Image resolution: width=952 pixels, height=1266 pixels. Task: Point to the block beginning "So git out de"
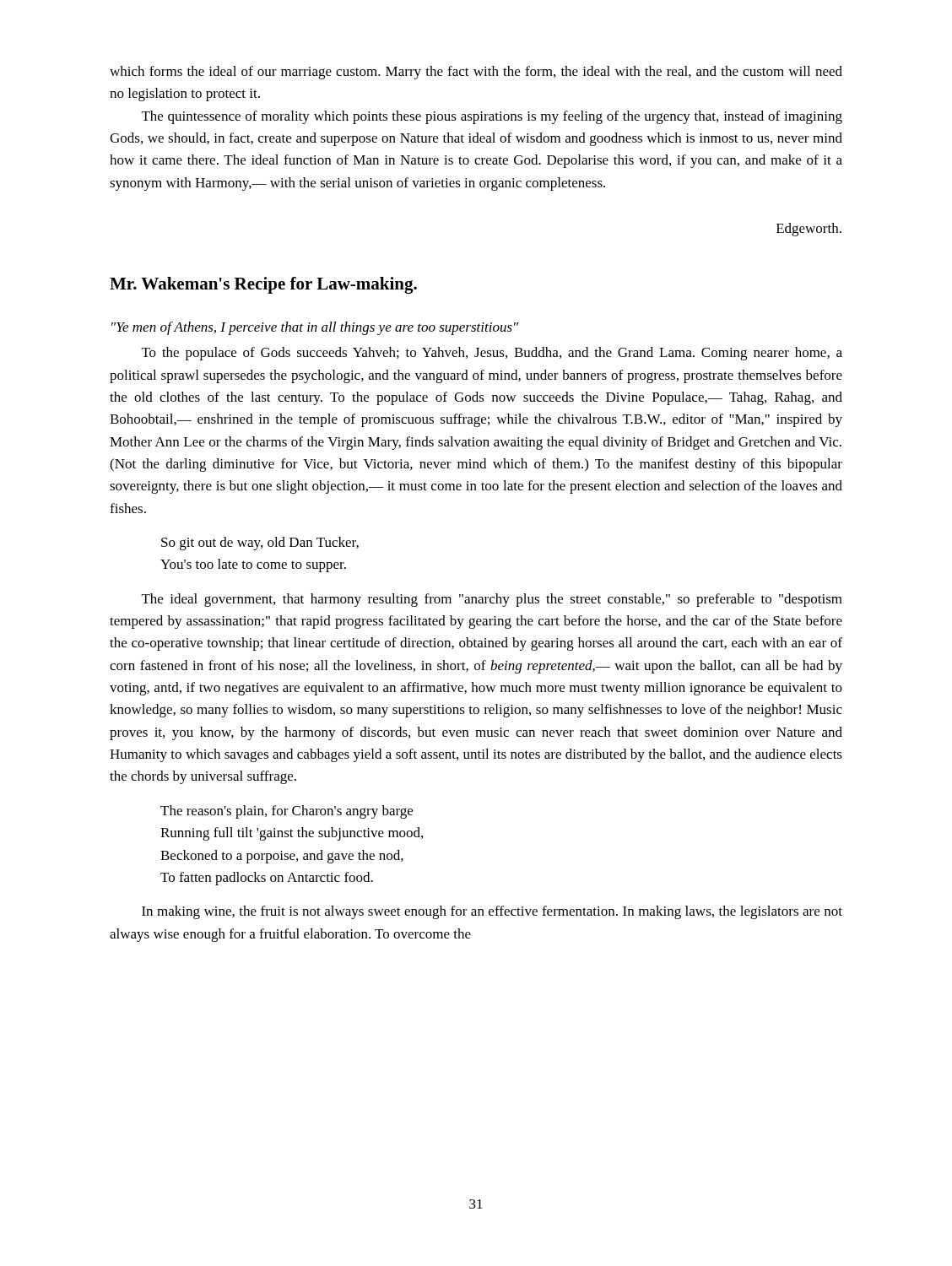(260, 544)
